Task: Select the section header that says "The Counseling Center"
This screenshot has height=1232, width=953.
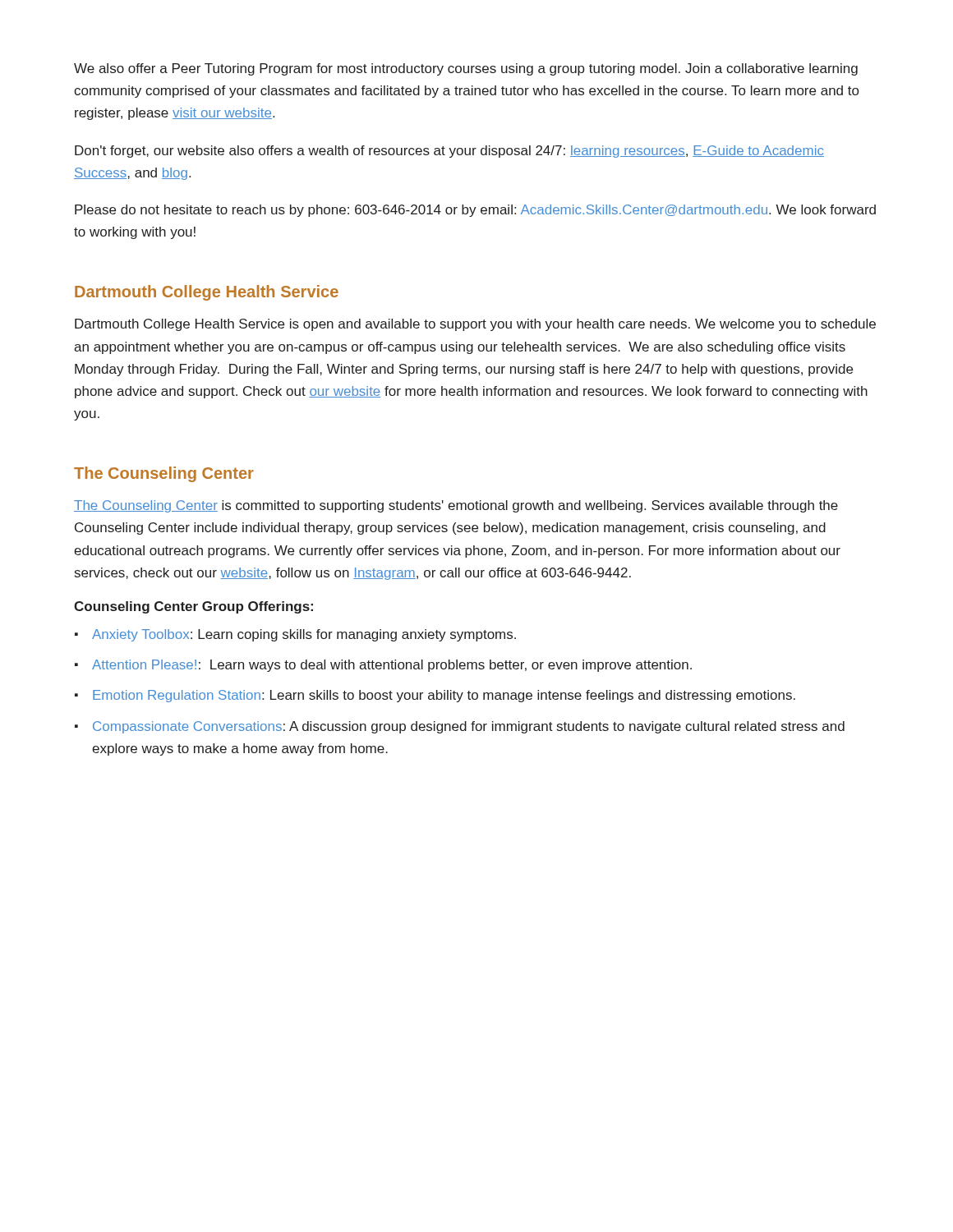Action: click(164, 473)
